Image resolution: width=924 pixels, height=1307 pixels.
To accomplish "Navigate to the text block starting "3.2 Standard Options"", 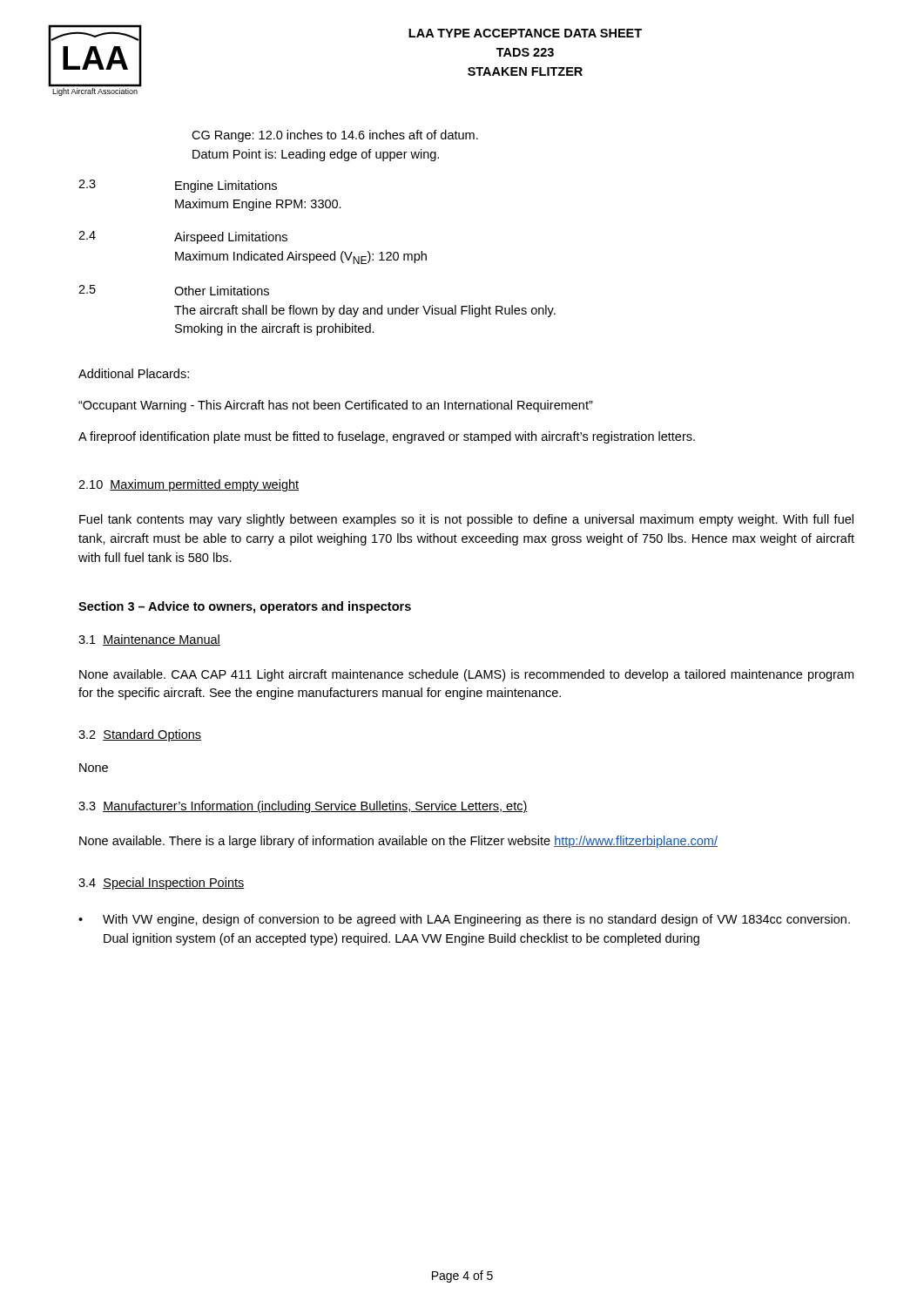I will coord(140,735).
